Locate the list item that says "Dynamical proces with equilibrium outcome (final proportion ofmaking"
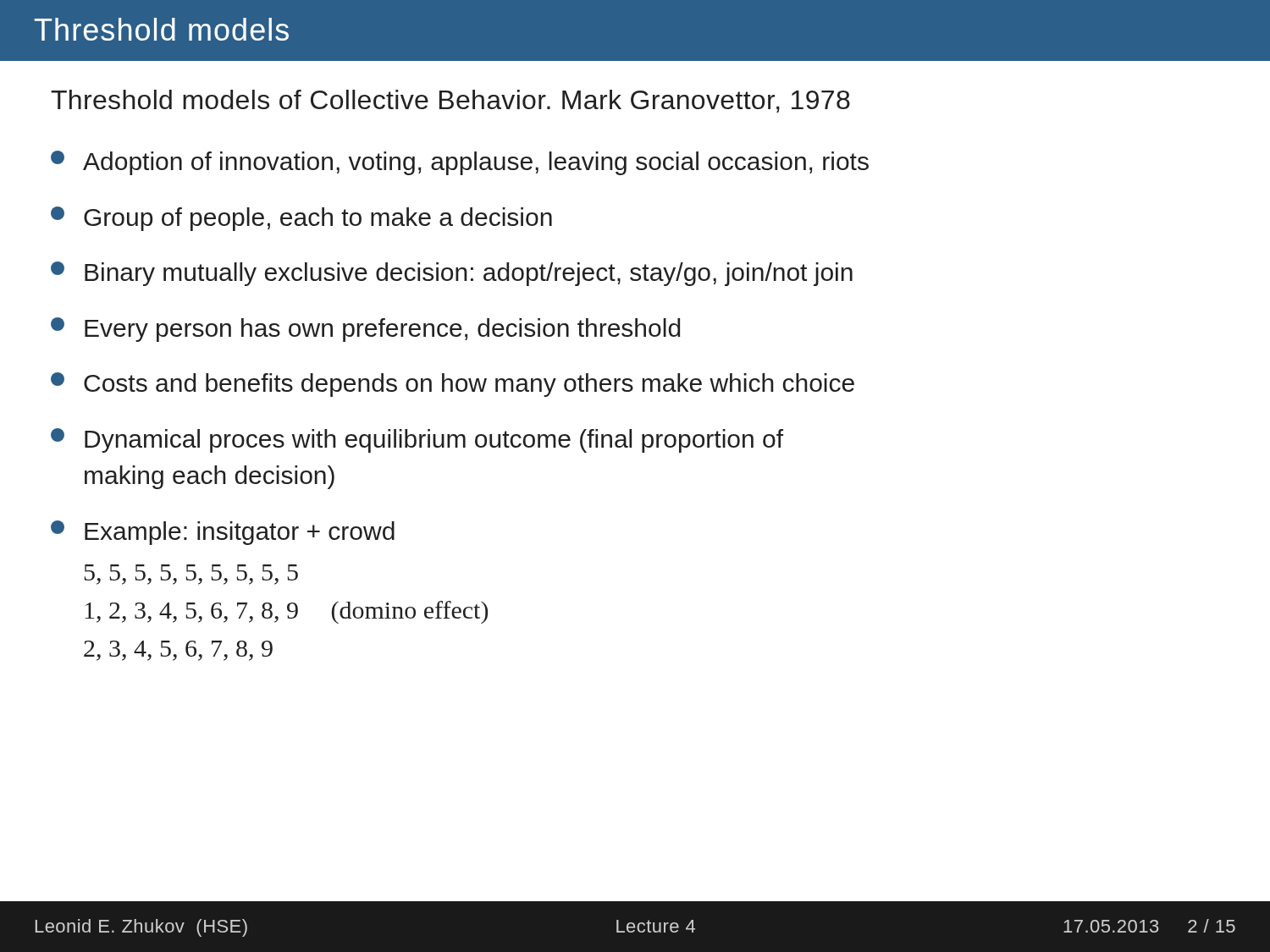Screen dimensions: 952x1270 click(x=635, y=457)
